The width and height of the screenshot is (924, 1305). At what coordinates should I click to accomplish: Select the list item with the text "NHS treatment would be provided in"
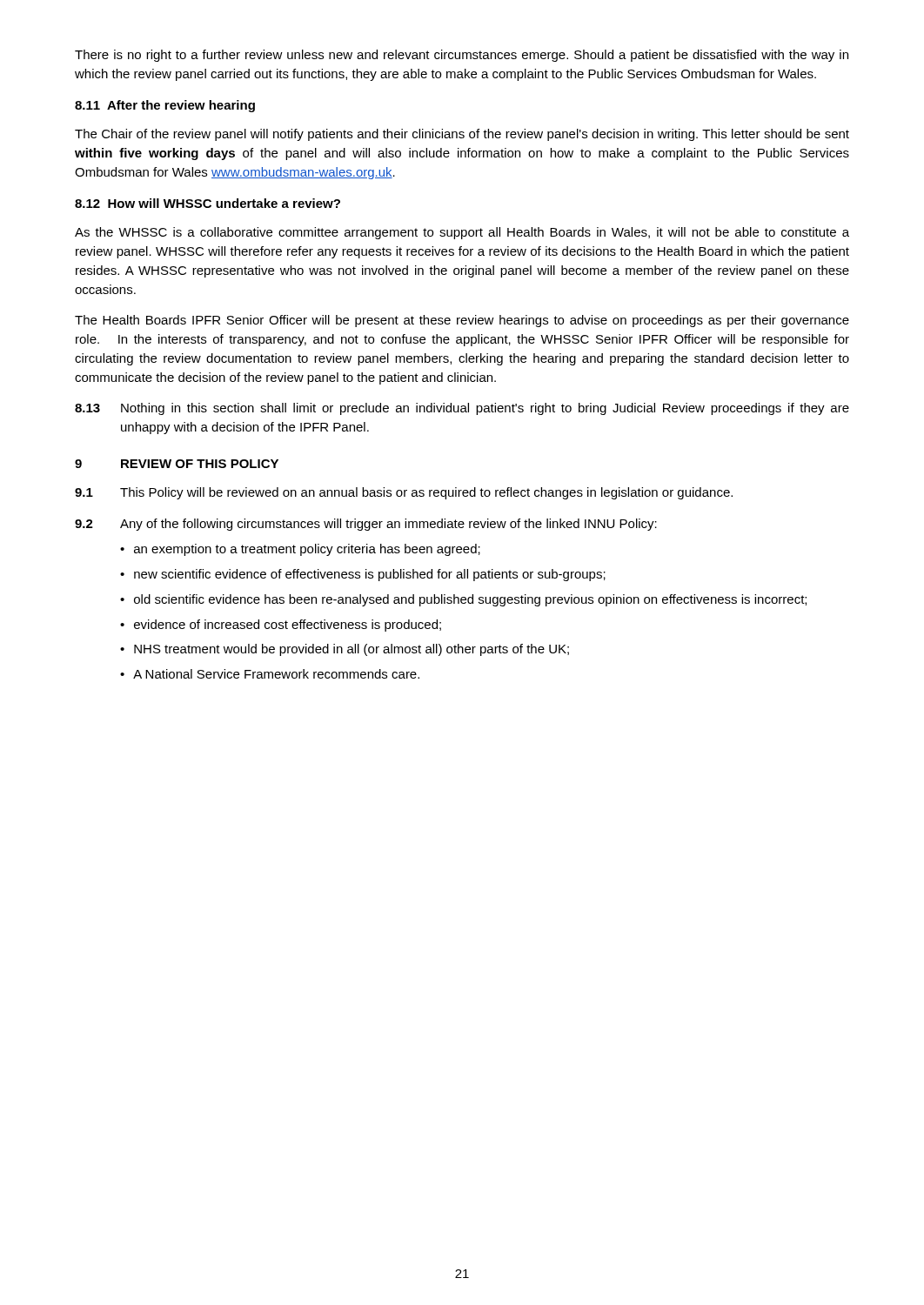[352, 649]
